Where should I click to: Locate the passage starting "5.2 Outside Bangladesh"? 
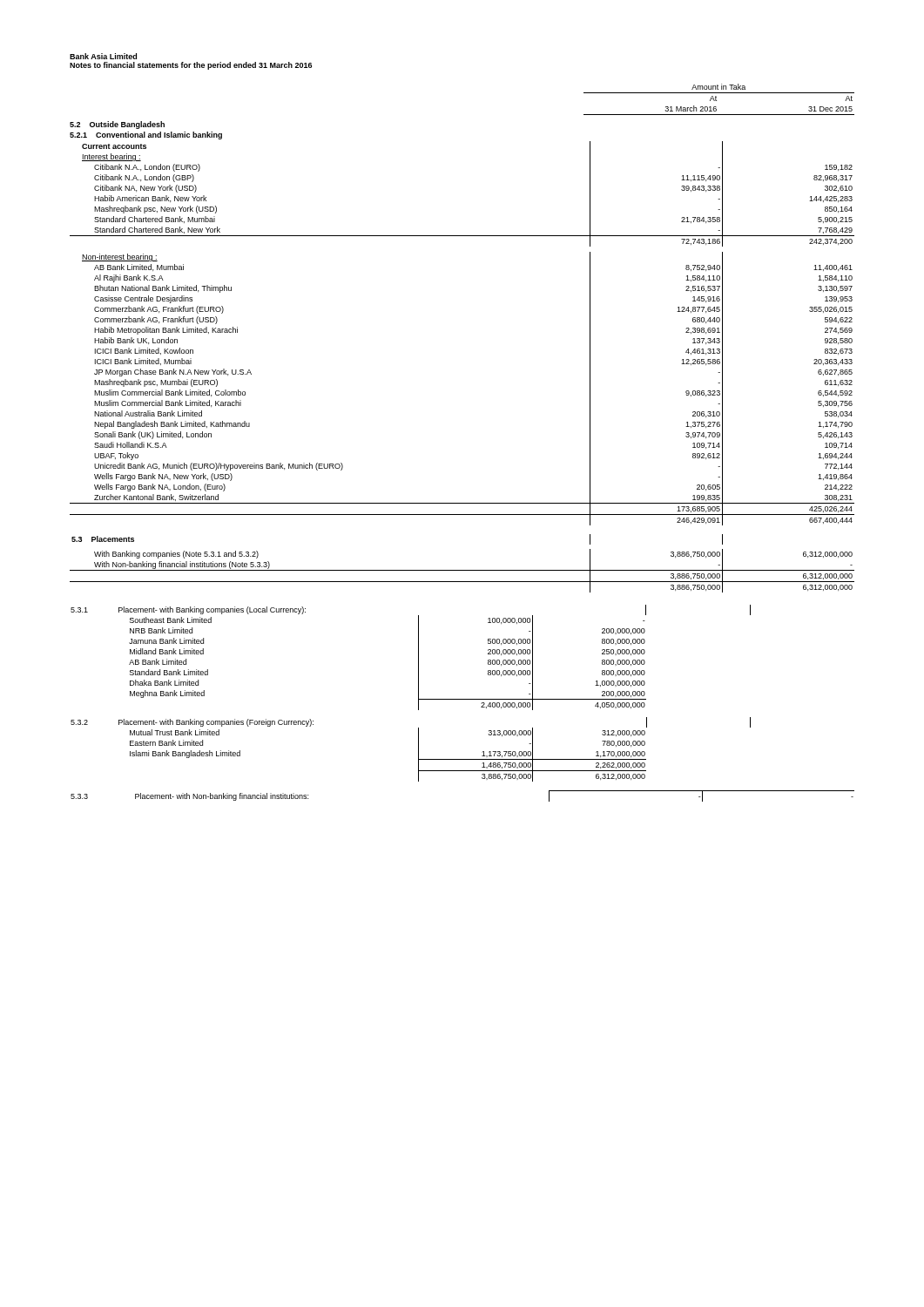117,125
